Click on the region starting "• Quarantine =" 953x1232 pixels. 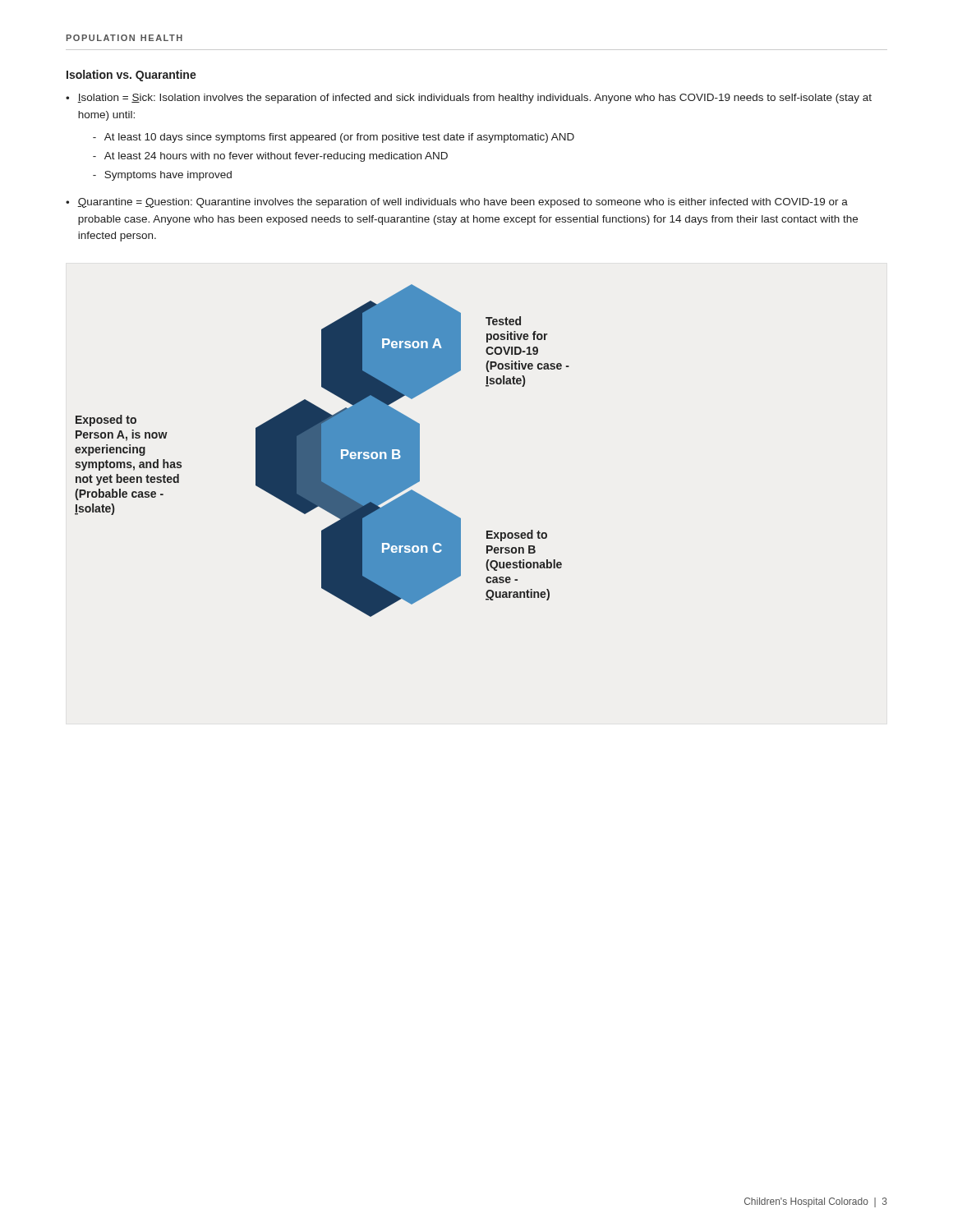pyautogui.click(x=476, y=219)
